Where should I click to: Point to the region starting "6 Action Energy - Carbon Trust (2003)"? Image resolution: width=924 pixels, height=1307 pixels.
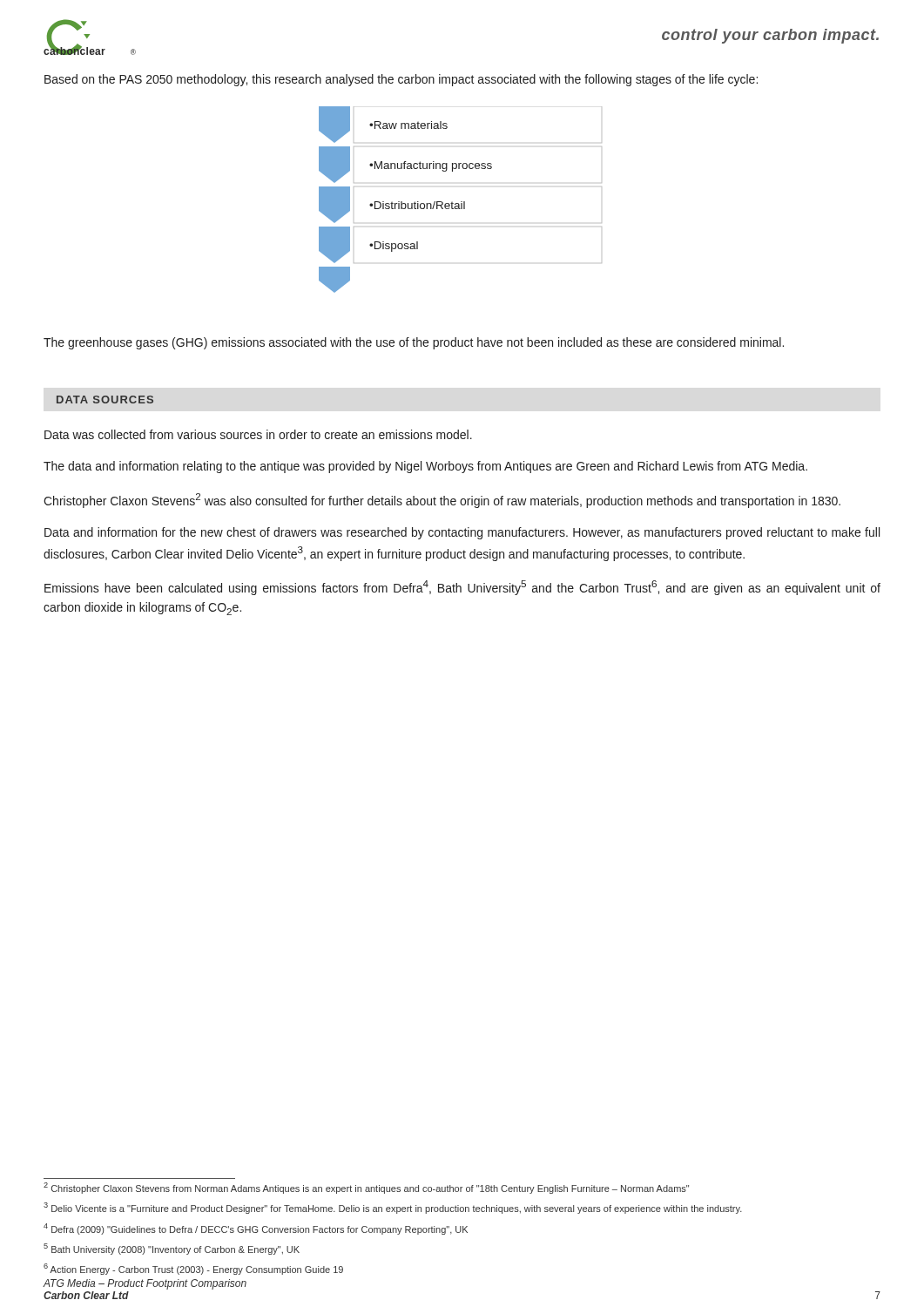click(x=194, y=1268)
